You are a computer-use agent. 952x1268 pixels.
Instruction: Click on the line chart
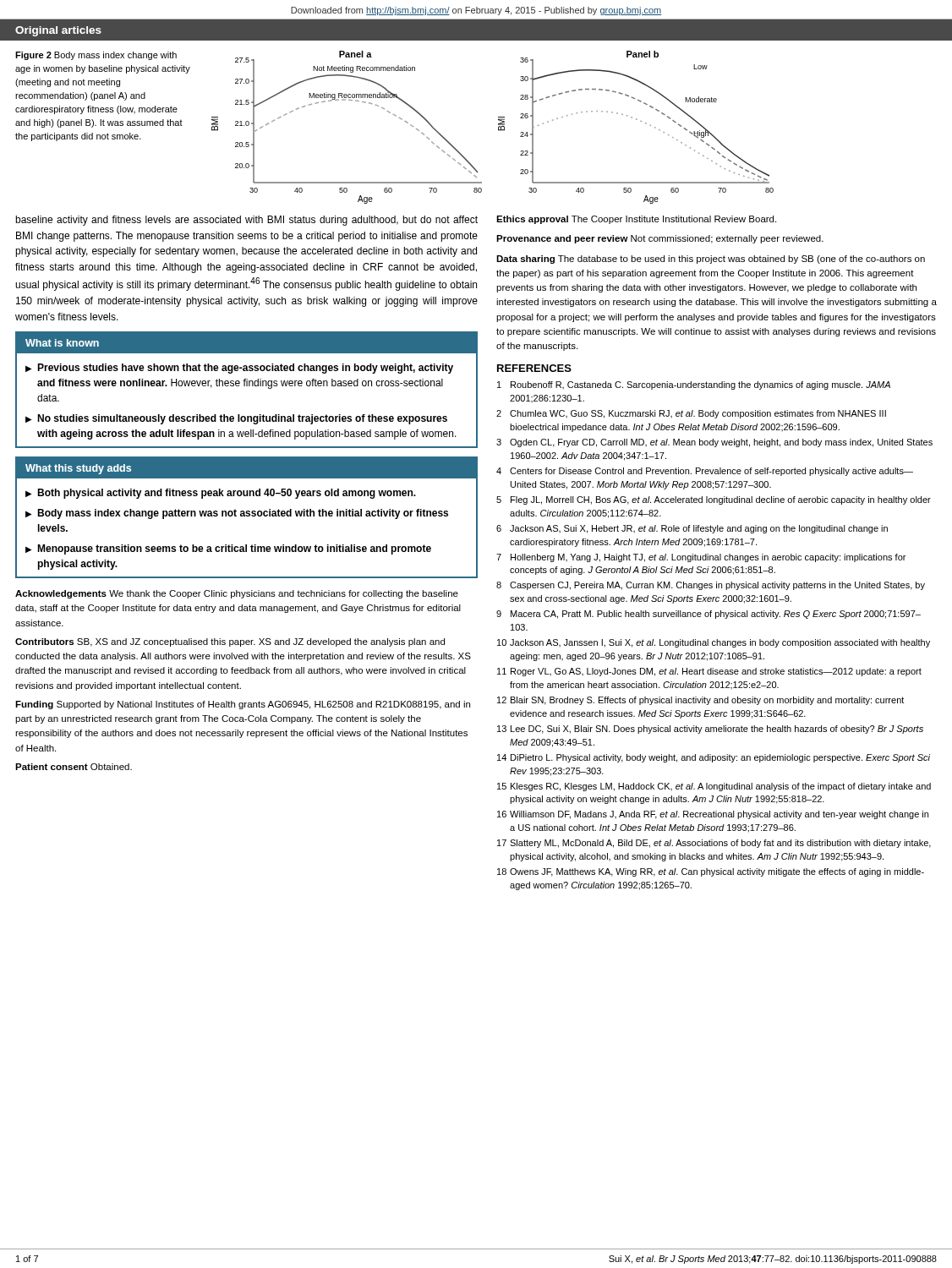pyautogui.click(x=570, y=126)
